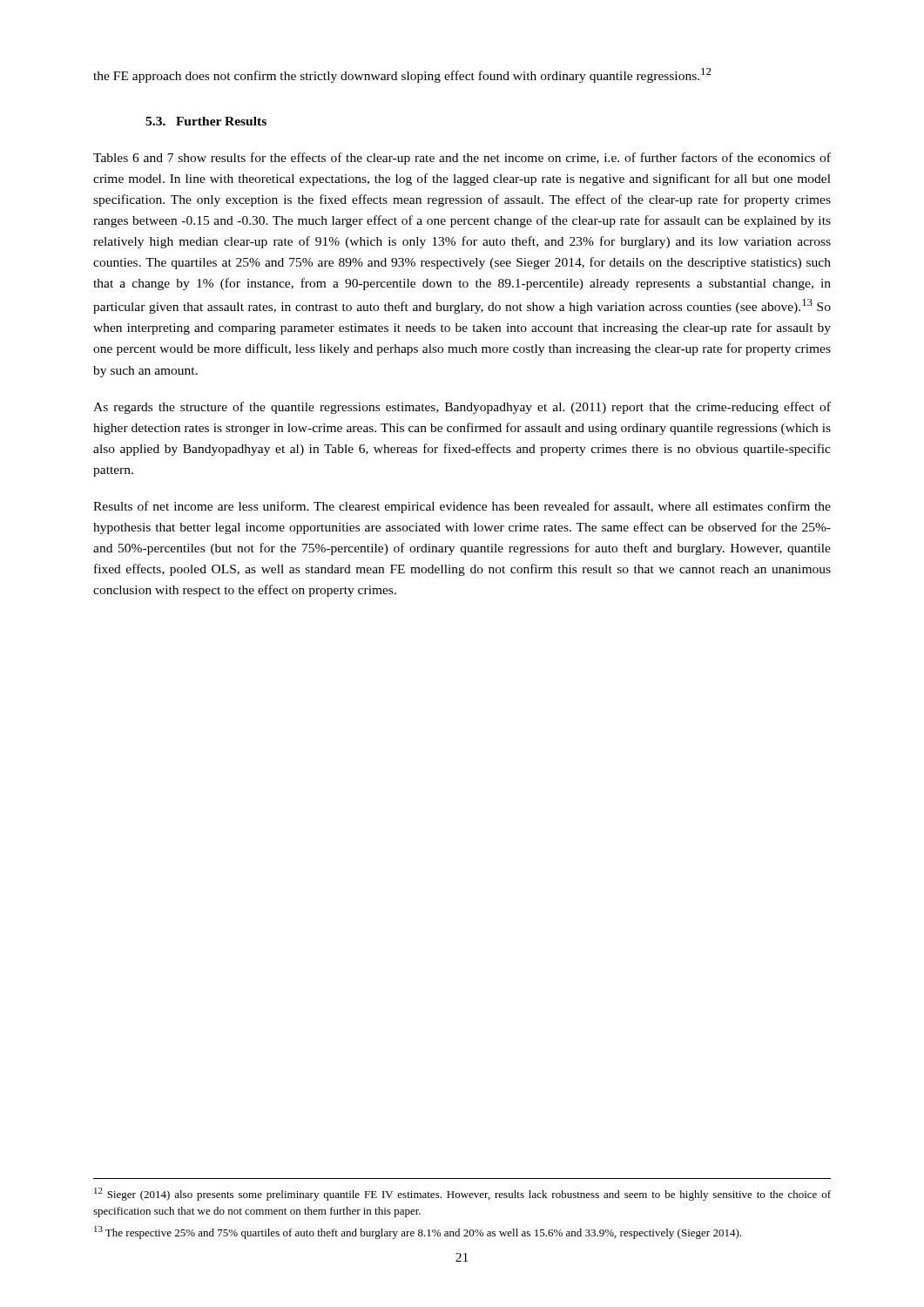
Task: Find the text block starting "12 Sieger (2014)"
Action: click(x=462, y=1201)
